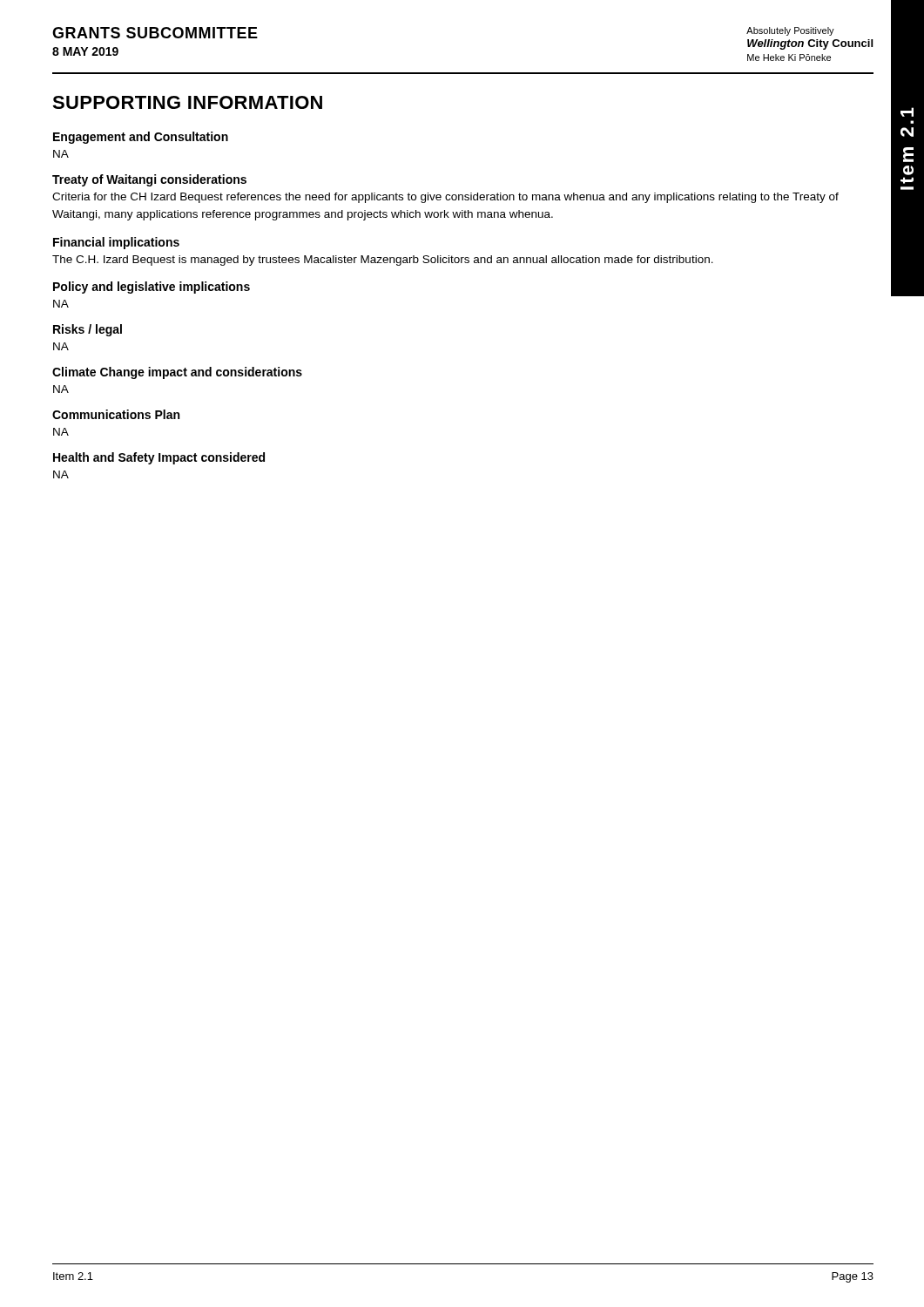Viewport: 924px width, 1307px height.
Task: Click where it says "Climate Change impact and considerations"
Action: point(177,373)
